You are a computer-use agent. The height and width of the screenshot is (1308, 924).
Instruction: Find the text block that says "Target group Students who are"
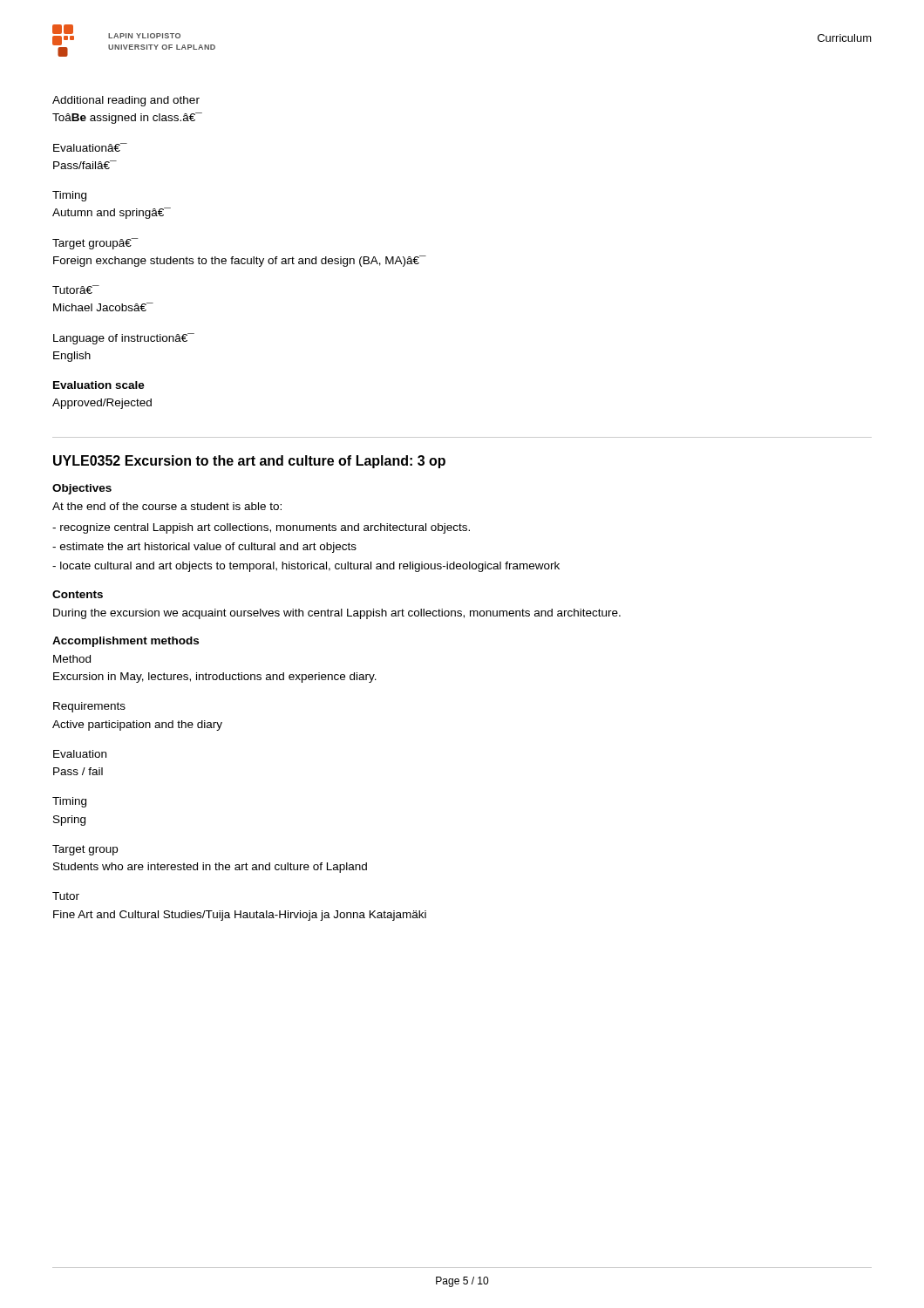[210, 857]
